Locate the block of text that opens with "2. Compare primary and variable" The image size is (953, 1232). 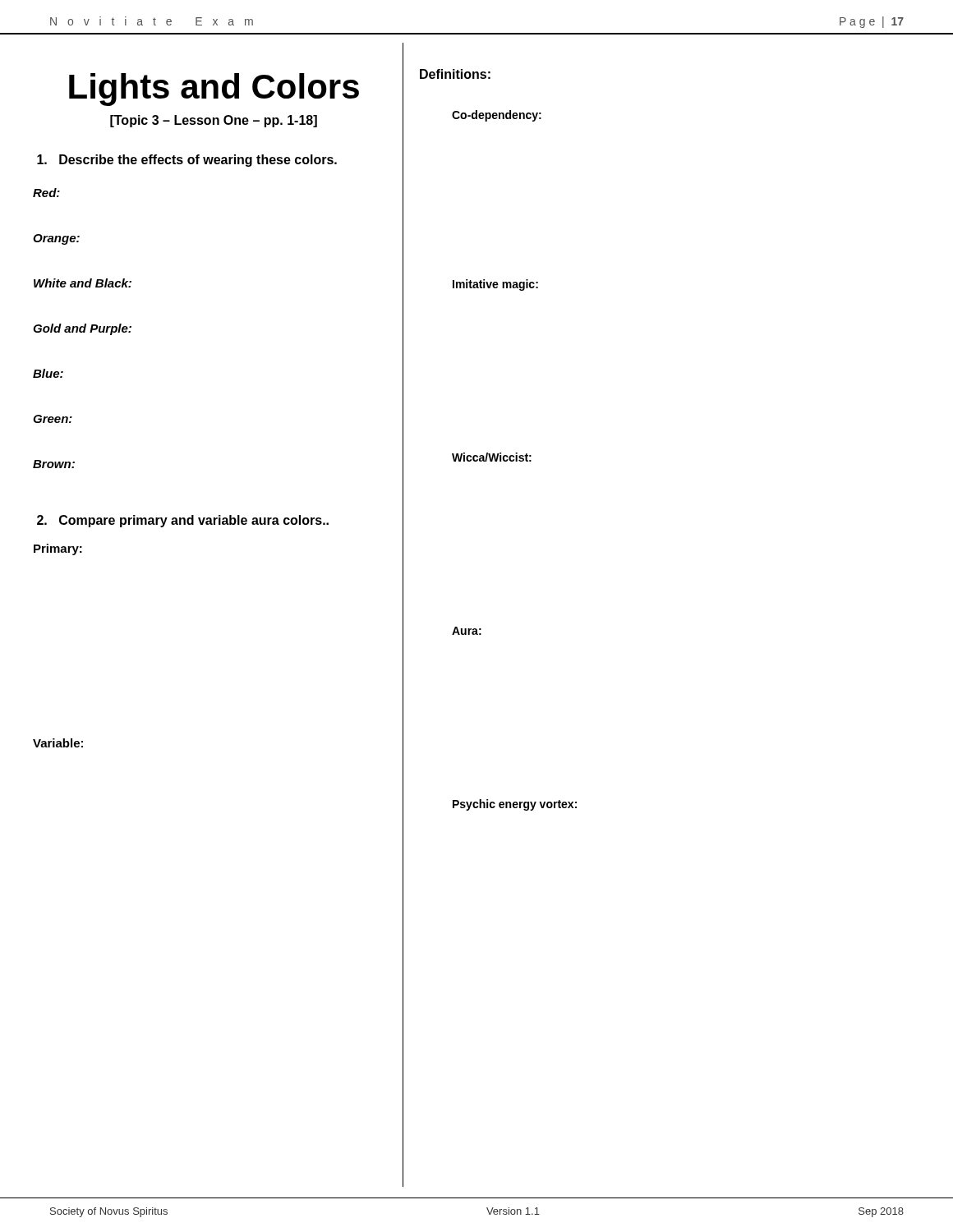[181, 520]
